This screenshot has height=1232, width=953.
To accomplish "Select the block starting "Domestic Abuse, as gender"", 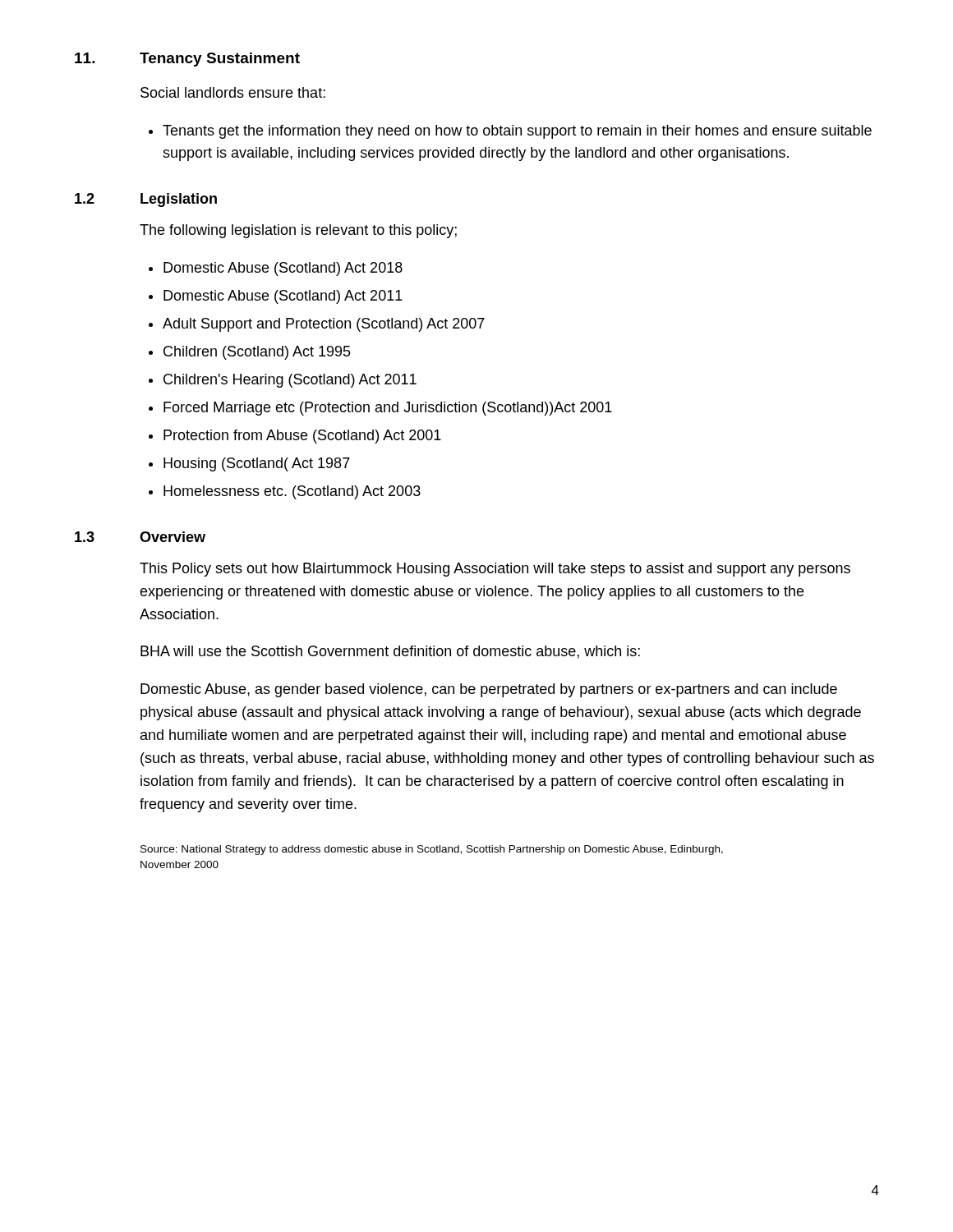I will tap(507, 747).
